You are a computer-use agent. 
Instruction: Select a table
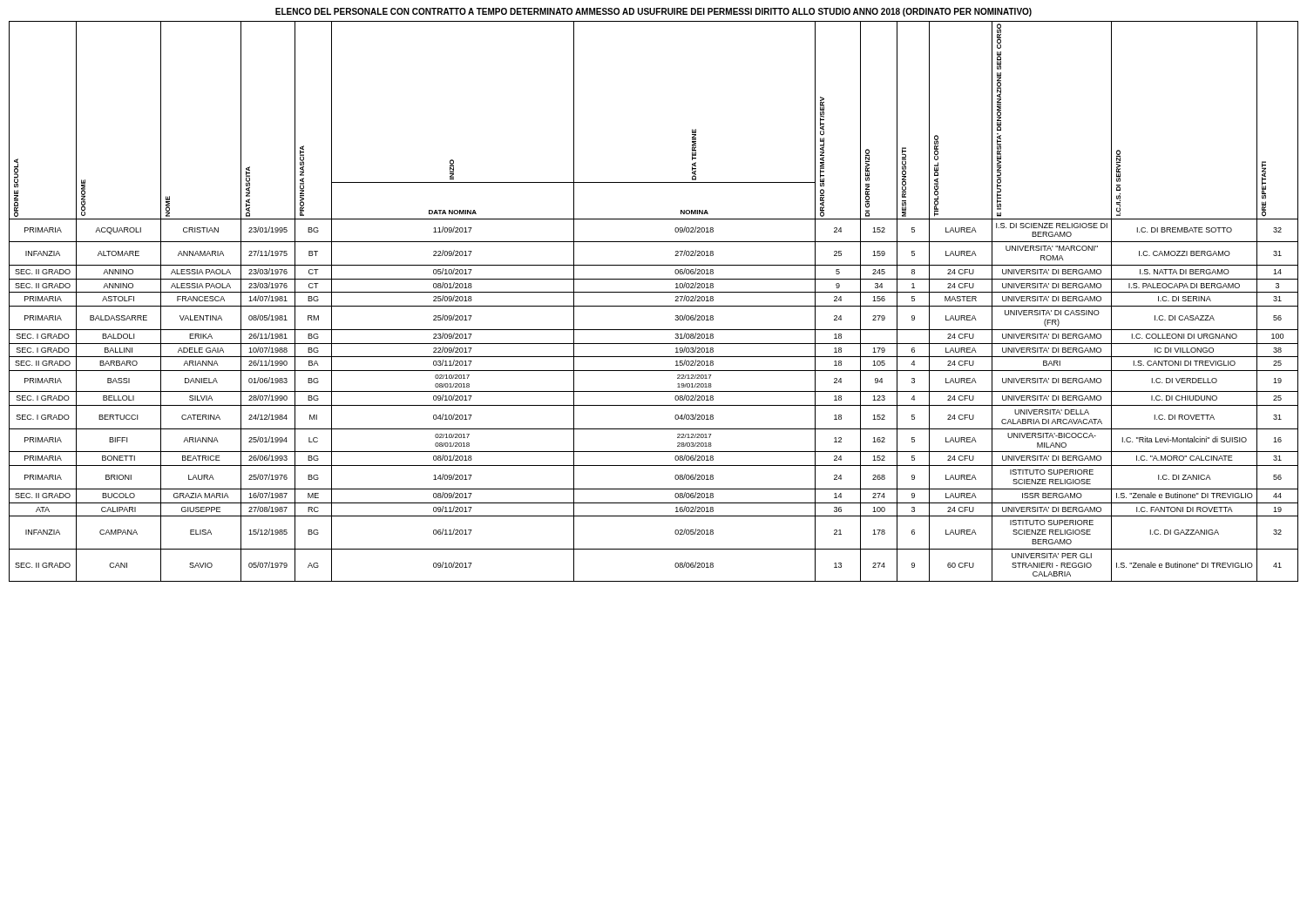pos(654,301)
